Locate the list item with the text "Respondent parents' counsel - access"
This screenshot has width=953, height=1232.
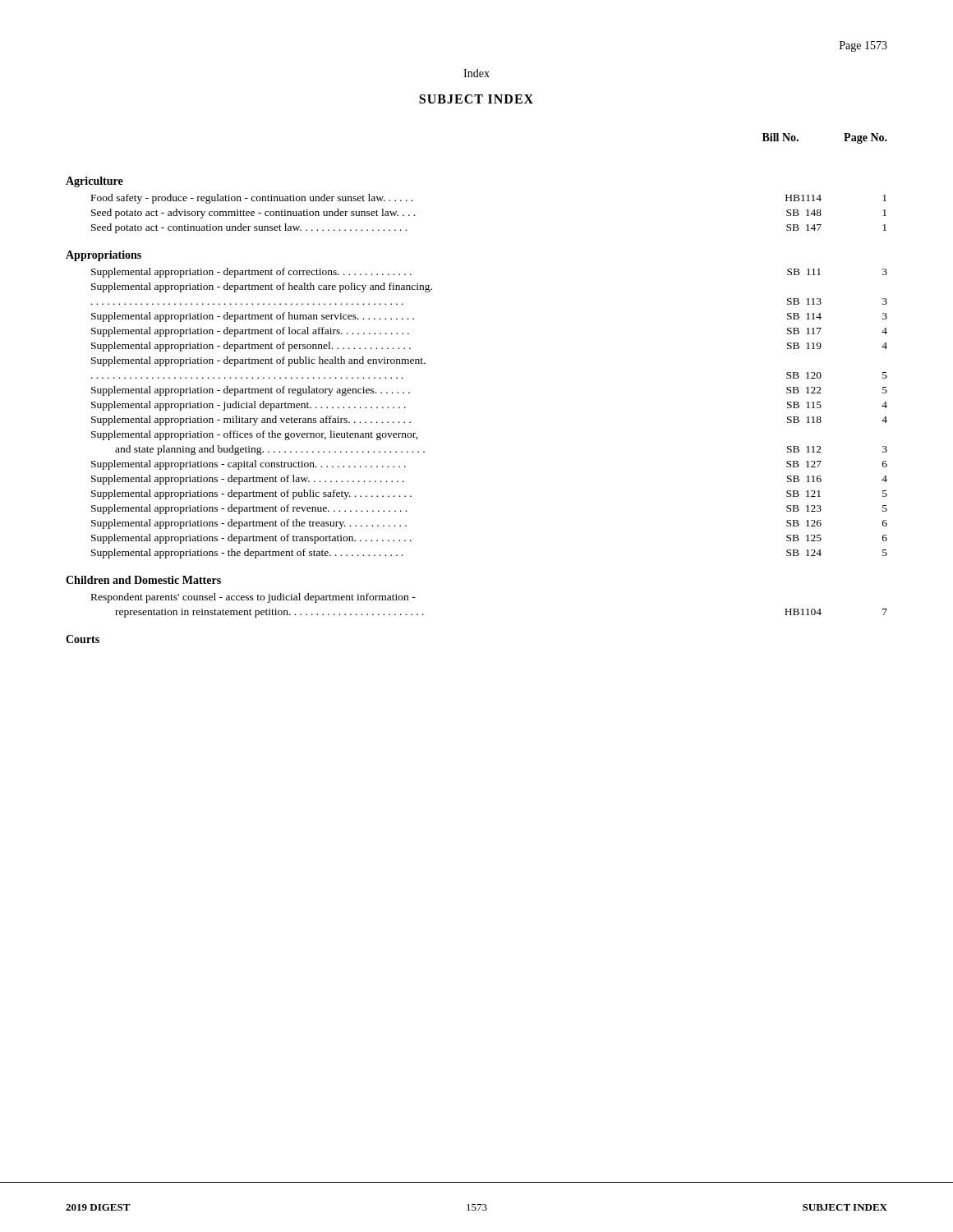tap(415, 597)
